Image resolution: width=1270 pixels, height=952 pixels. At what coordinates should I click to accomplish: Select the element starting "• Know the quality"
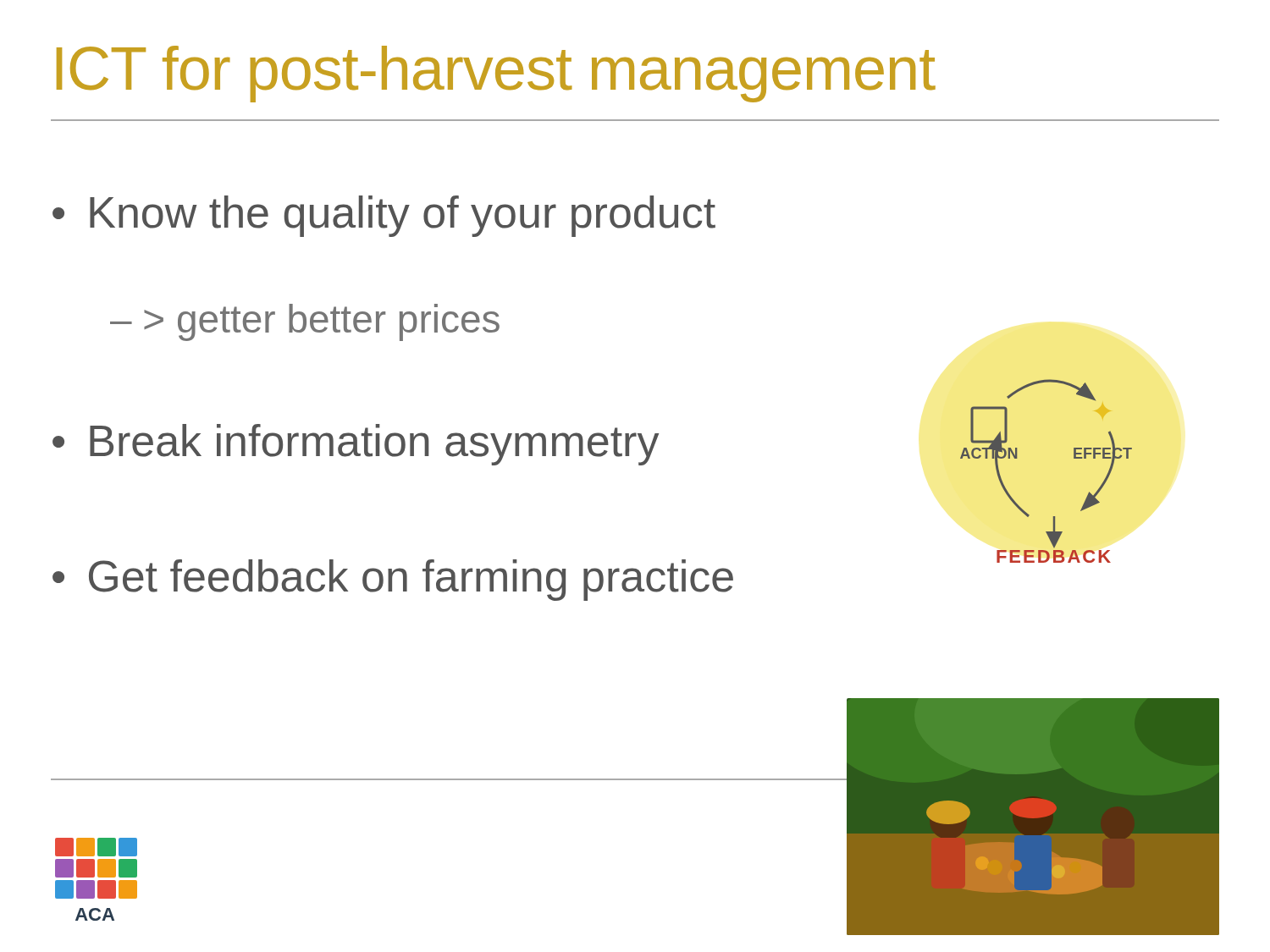[383, 213]
